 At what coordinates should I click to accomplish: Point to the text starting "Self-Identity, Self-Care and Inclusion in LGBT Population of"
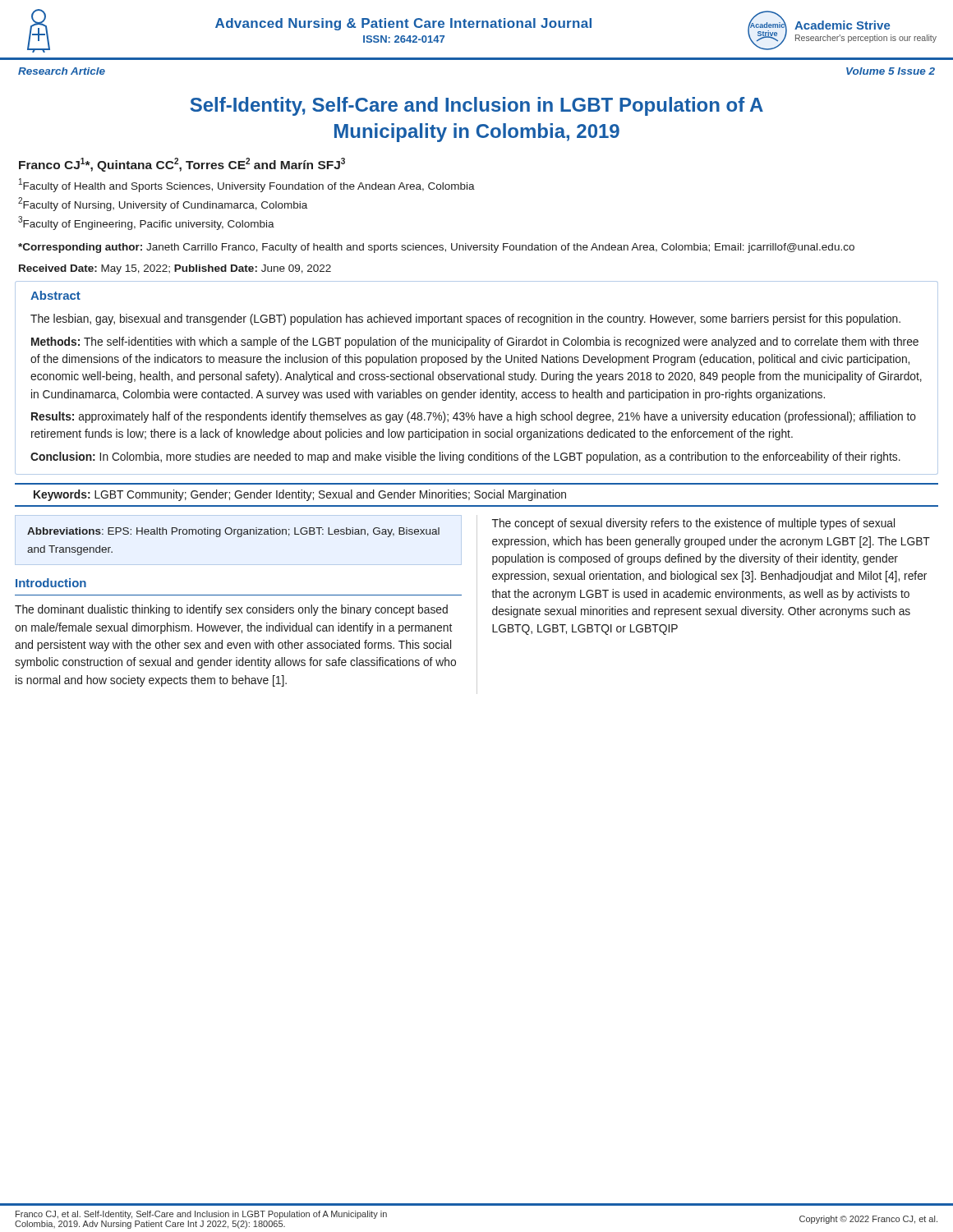(476, 119)
